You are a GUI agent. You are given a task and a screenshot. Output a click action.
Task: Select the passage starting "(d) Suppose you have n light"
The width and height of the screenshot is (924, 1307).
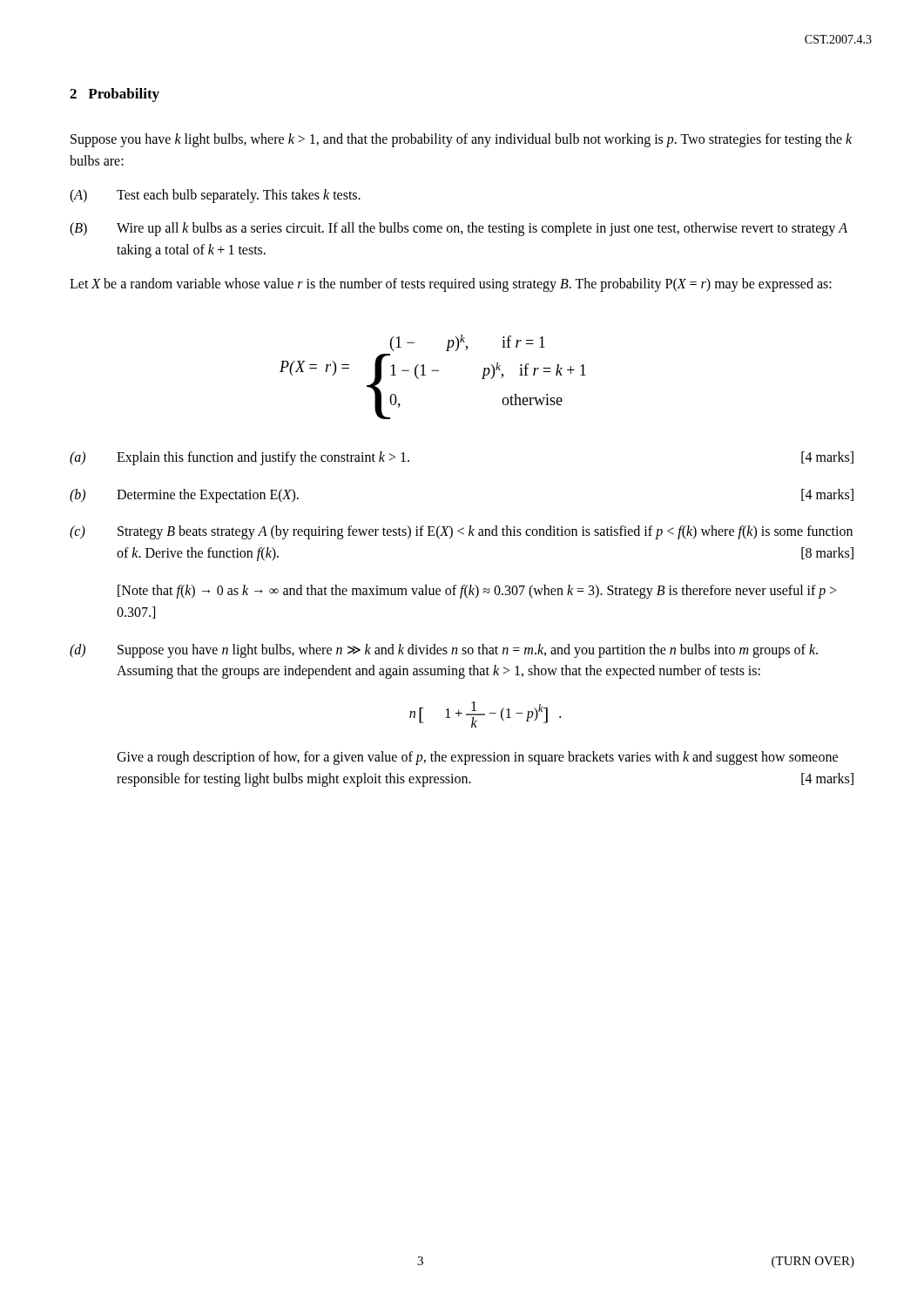[x=462, y=721]
